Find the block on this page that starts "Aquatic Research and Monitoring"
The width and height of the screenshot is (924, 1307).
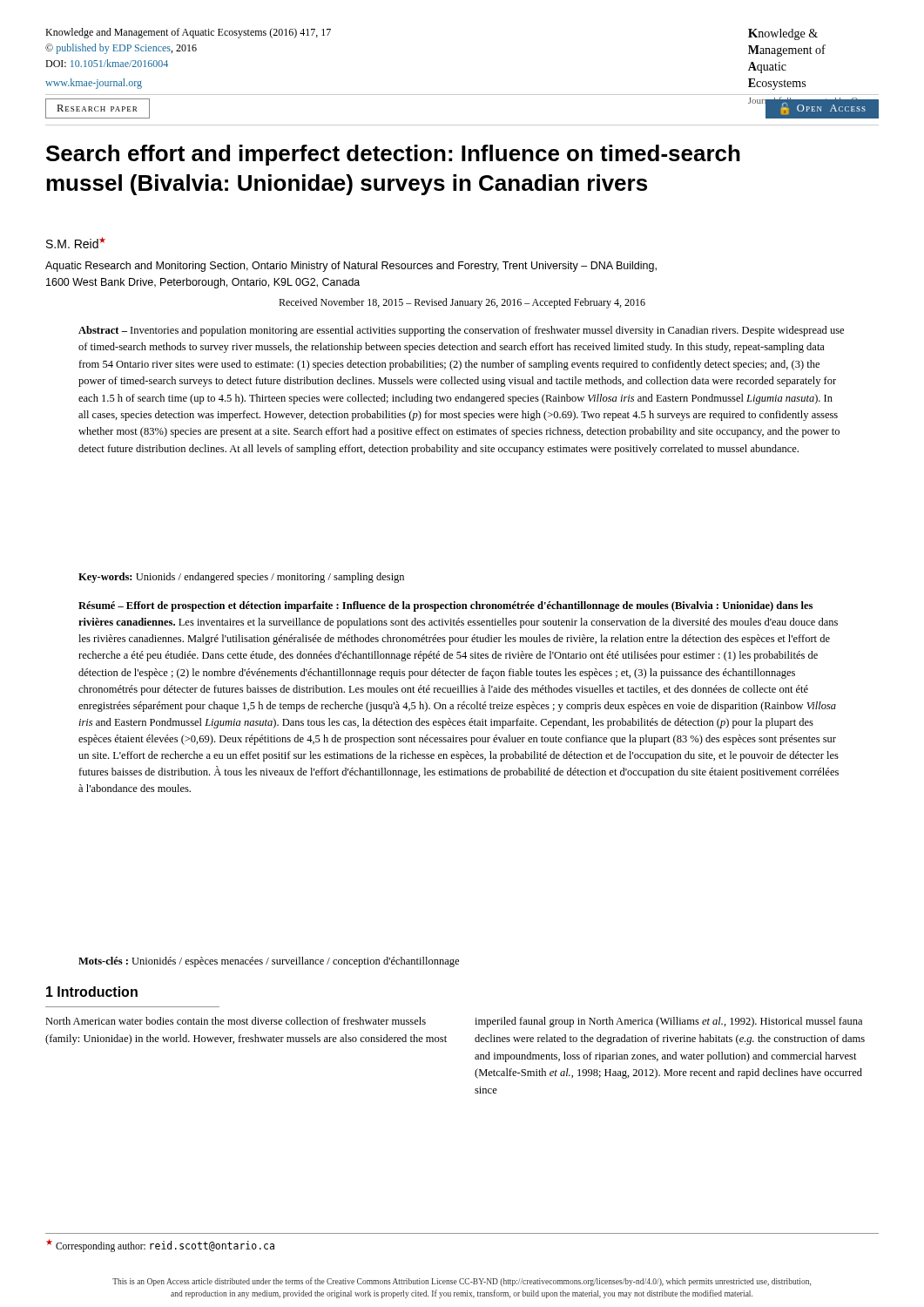click(x=351, y=274)
